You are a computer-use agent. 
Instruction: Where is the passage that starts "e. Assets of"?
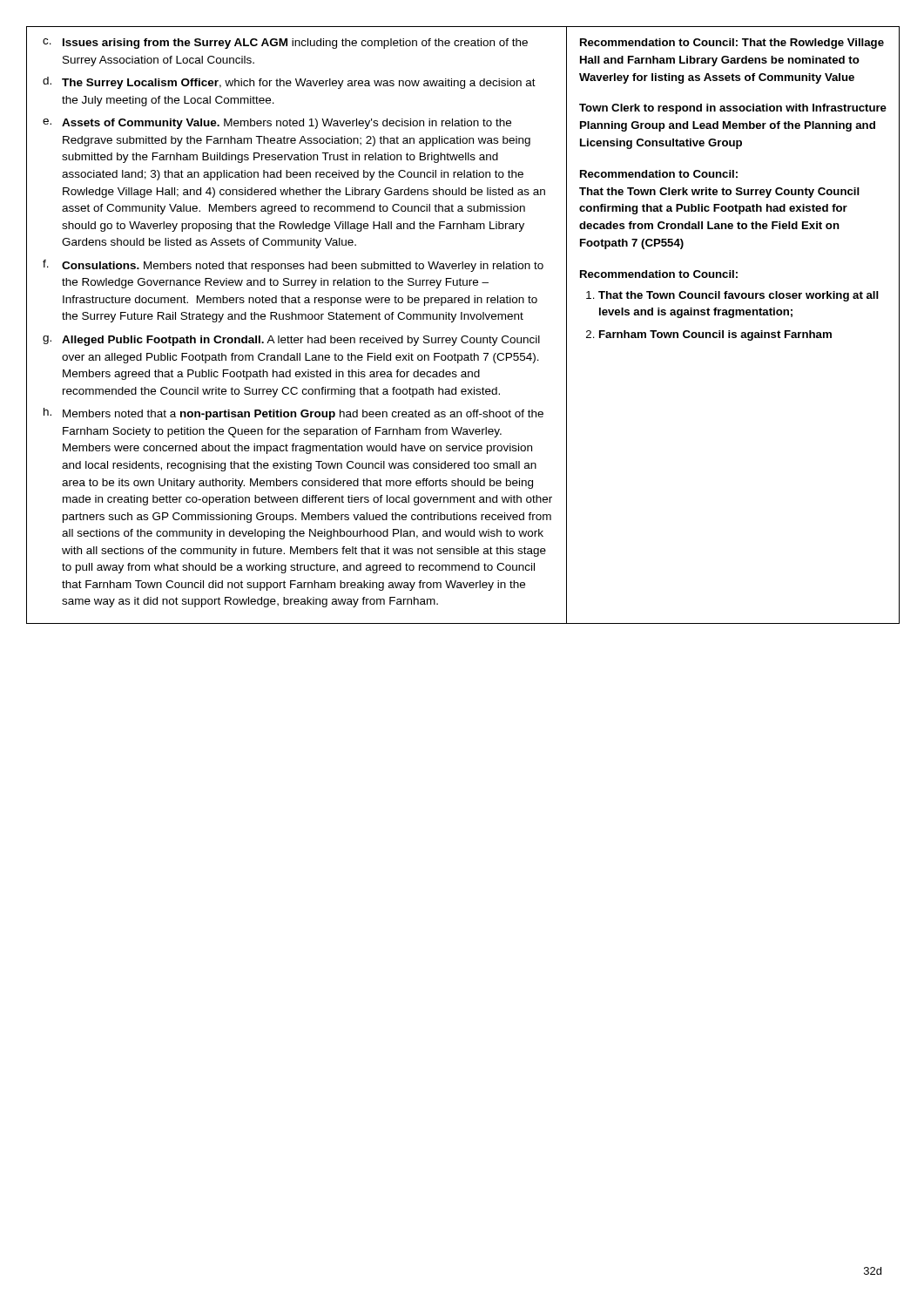(298, 183)
